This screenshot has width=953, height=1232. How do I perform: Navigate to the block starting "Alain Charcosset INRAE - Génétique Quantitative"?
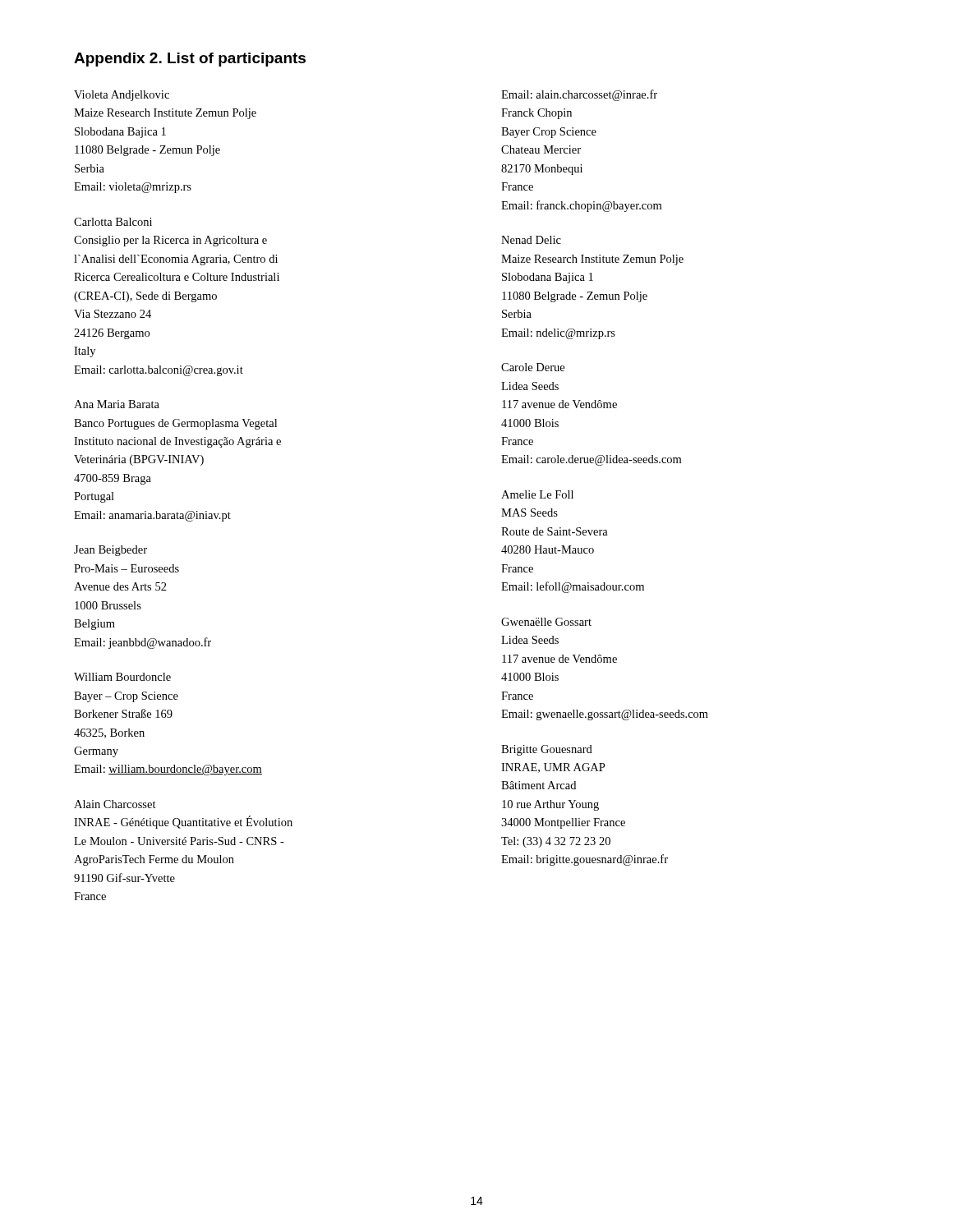click(263, 850)
